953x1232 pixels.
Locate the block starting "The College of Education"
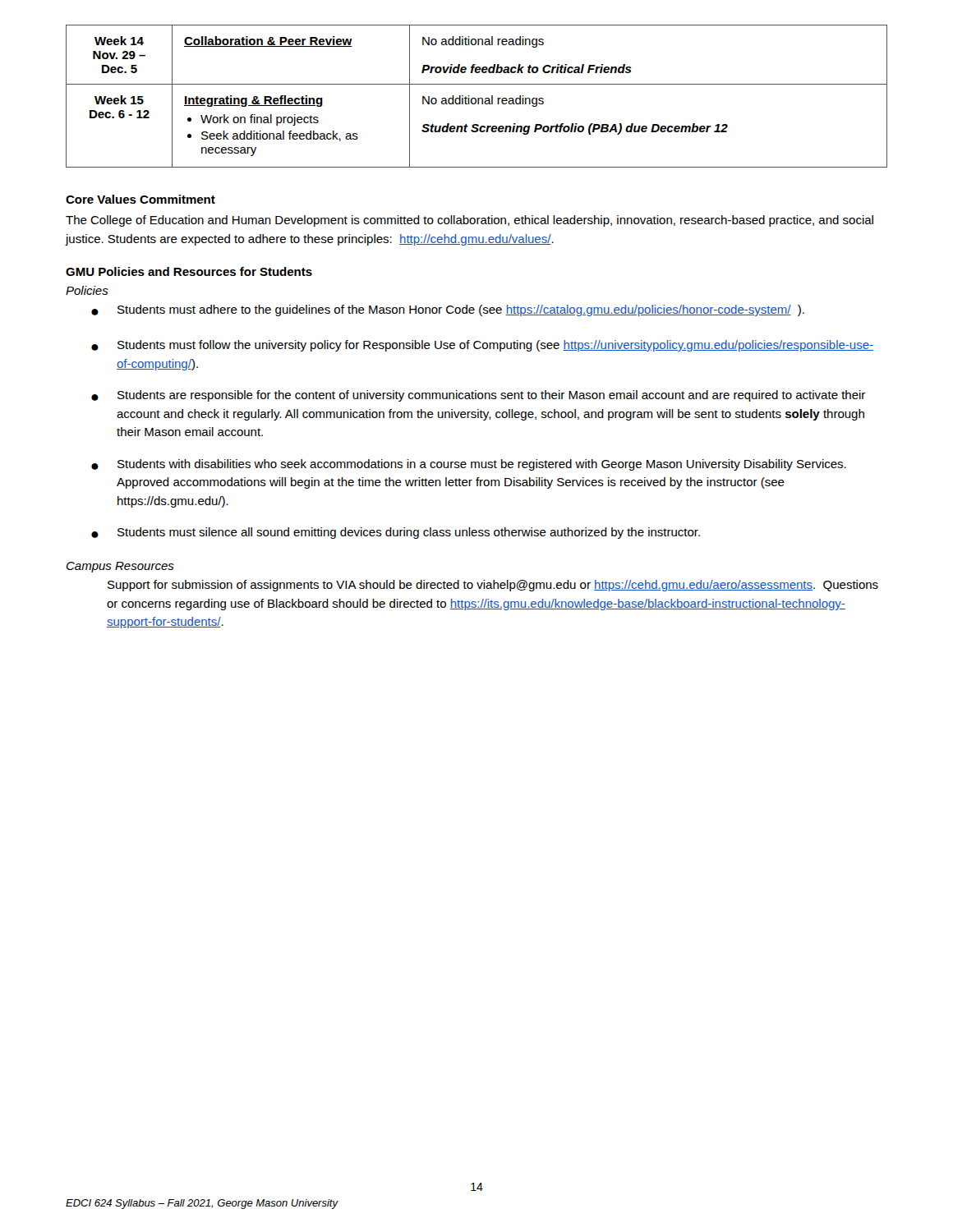pyautogui.click(x=470, y=229)
